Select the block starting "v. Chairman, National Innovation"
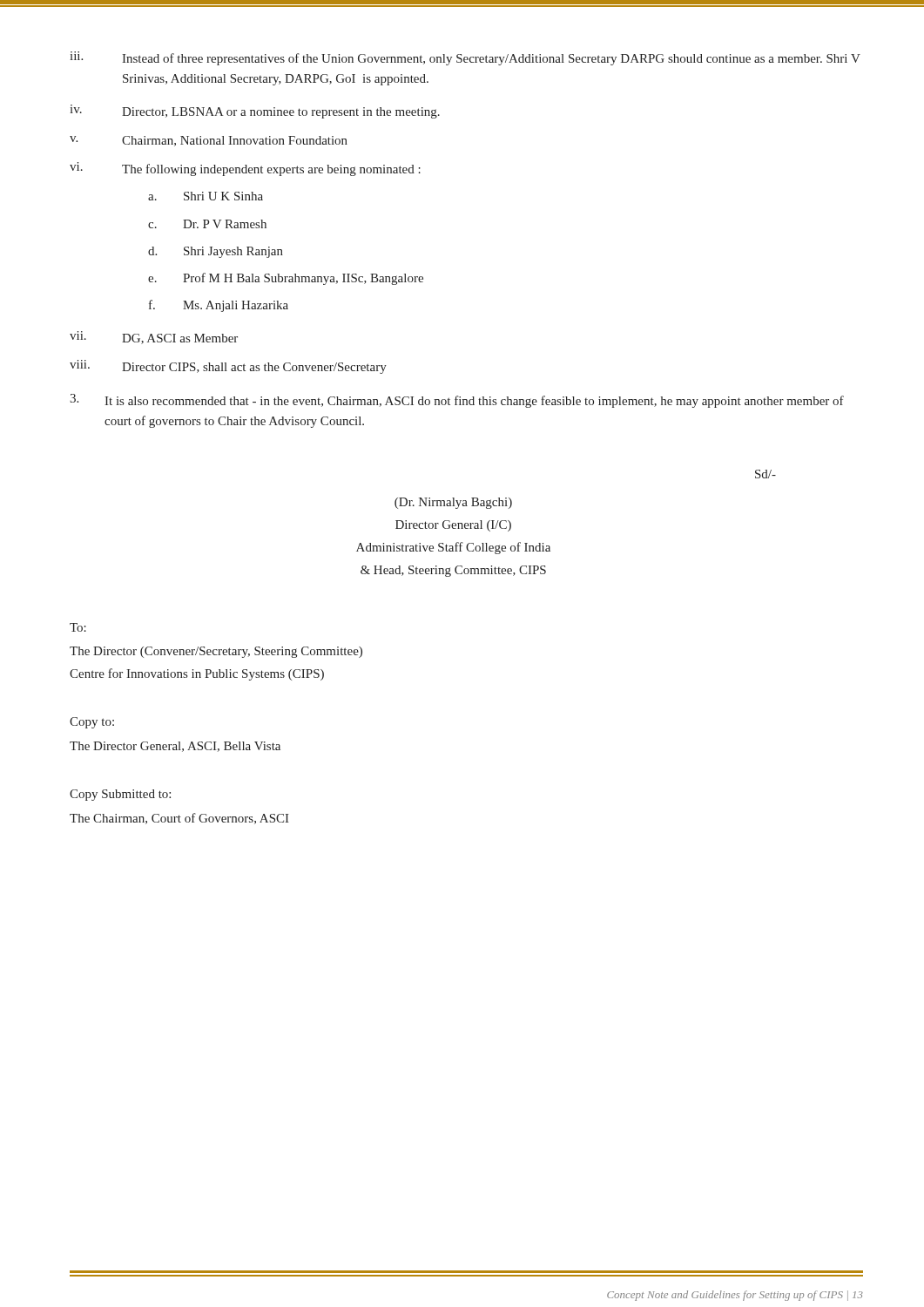Viewport: 924px width, 1307px height. (x=209, y=141)
